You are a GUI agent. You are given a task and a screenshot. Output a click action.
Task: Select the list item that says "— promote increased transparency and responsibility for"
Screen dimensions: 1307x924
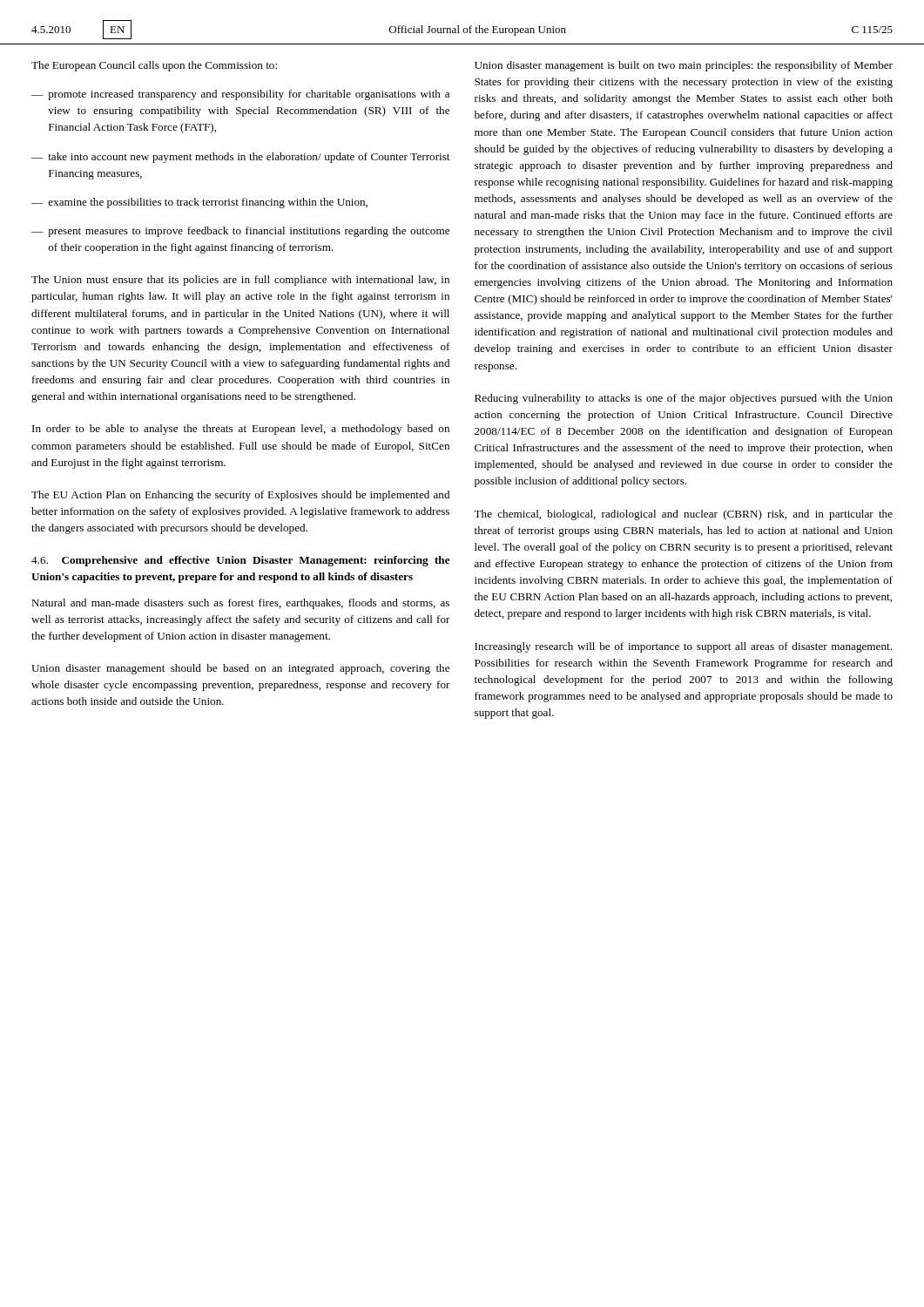(x=241, y=111)
